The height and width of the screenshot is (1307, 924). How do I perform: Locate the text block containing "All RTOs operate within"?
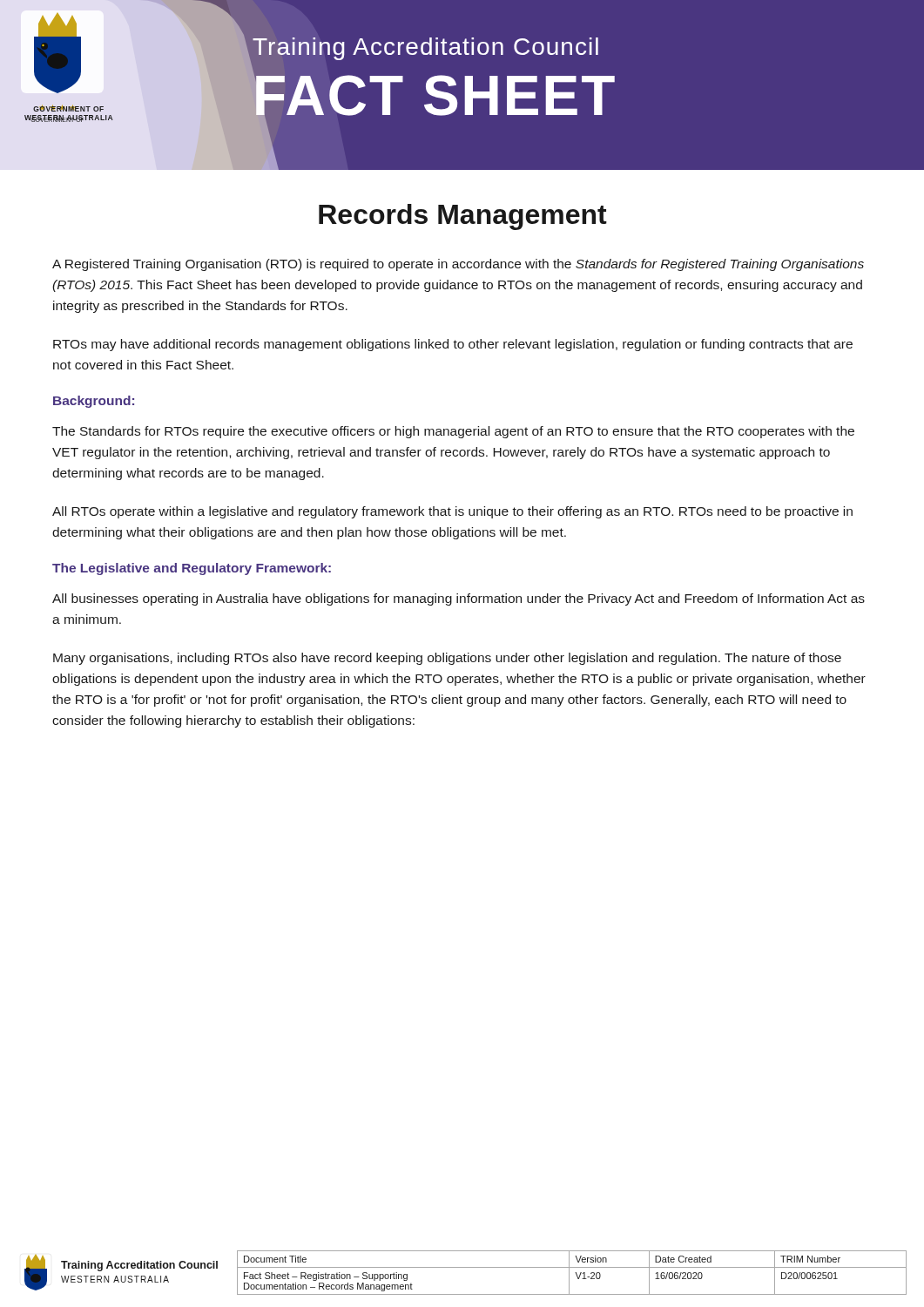tap(453, 522)
